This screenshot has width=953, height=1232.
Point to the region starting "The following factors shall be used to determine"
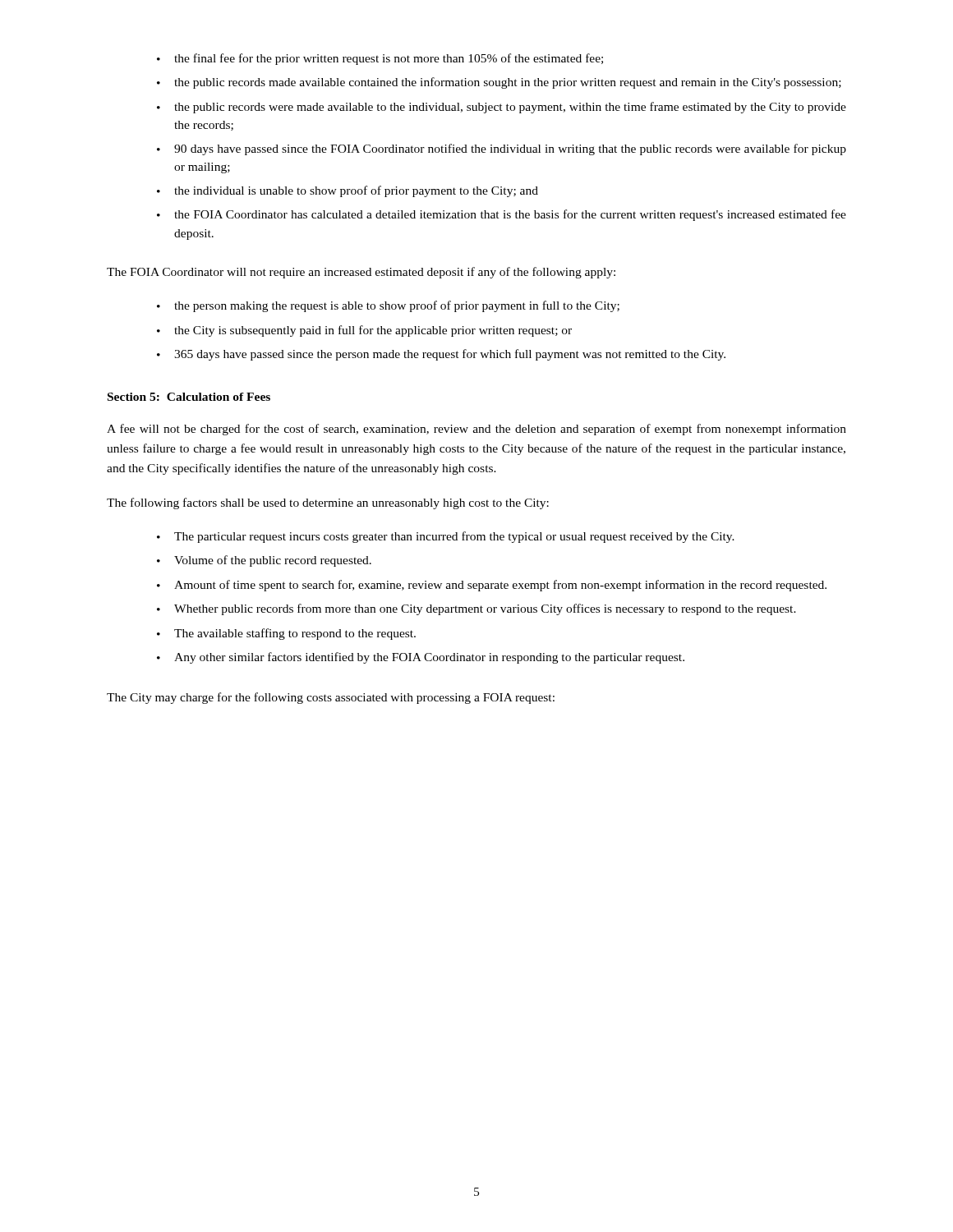[x=328, y=502]
